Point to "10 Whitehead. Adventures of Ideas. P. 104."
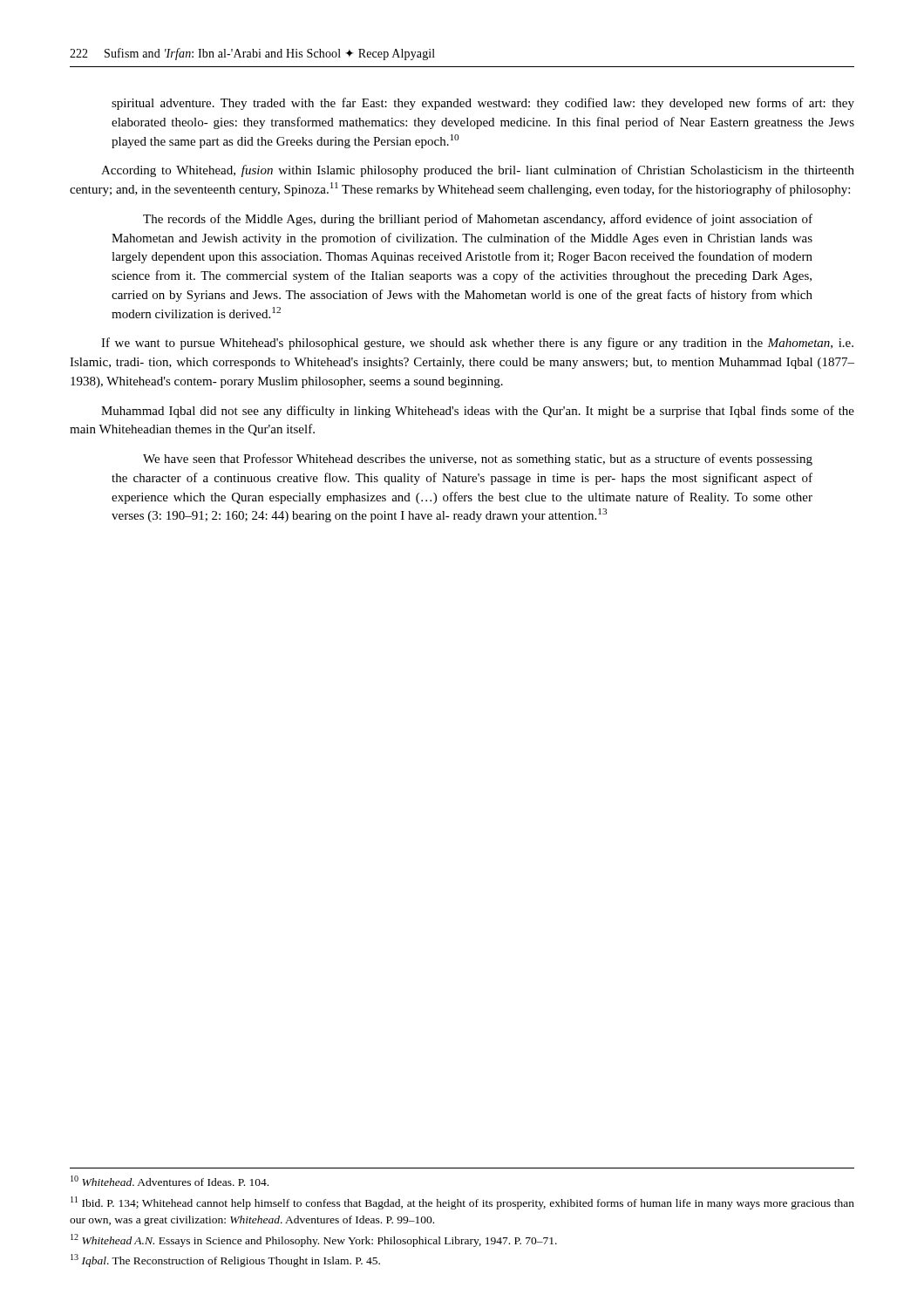 coord(170,1181)
